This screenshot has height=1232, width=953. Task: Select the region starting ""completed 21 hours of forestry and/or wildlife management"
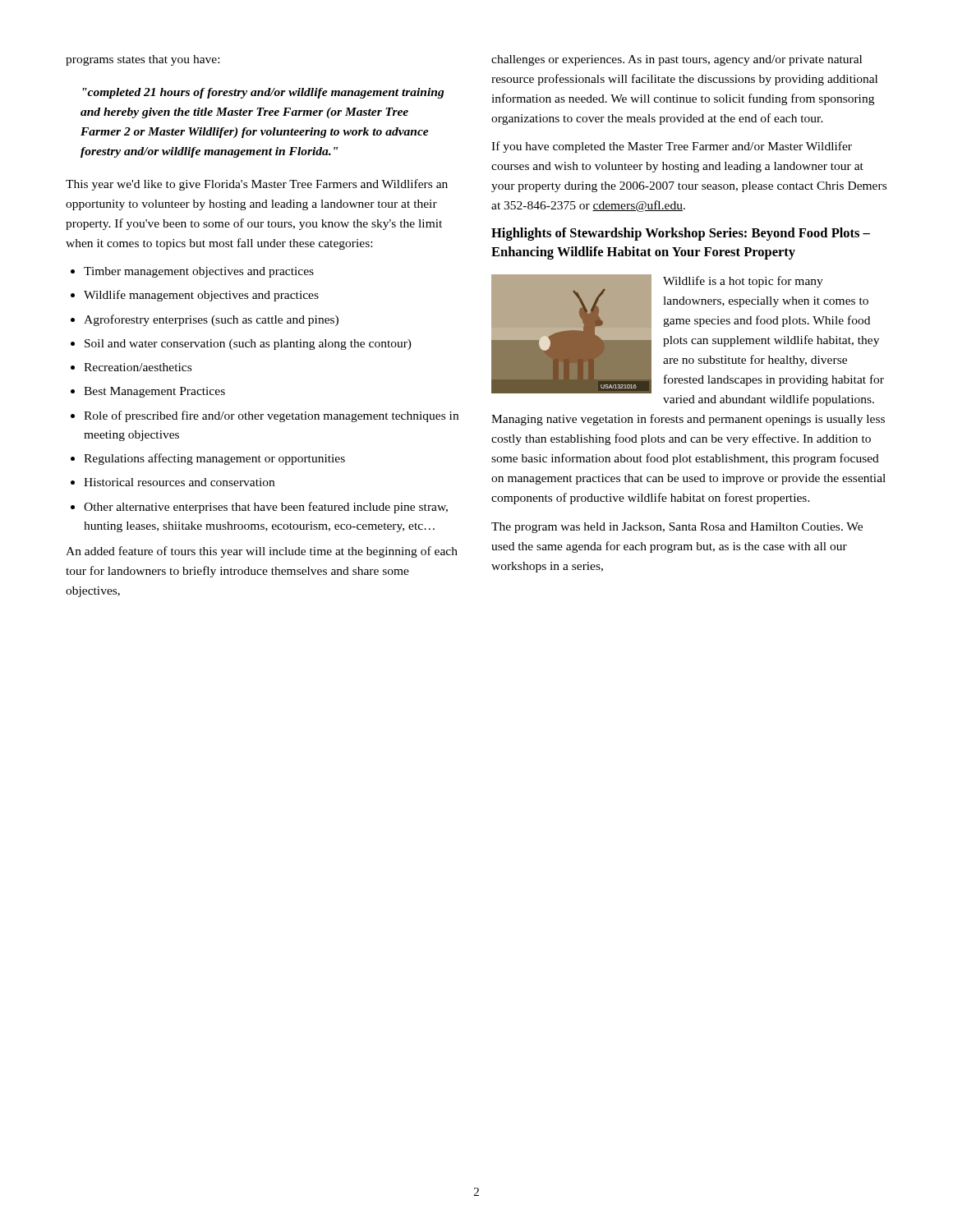[264, 122]
